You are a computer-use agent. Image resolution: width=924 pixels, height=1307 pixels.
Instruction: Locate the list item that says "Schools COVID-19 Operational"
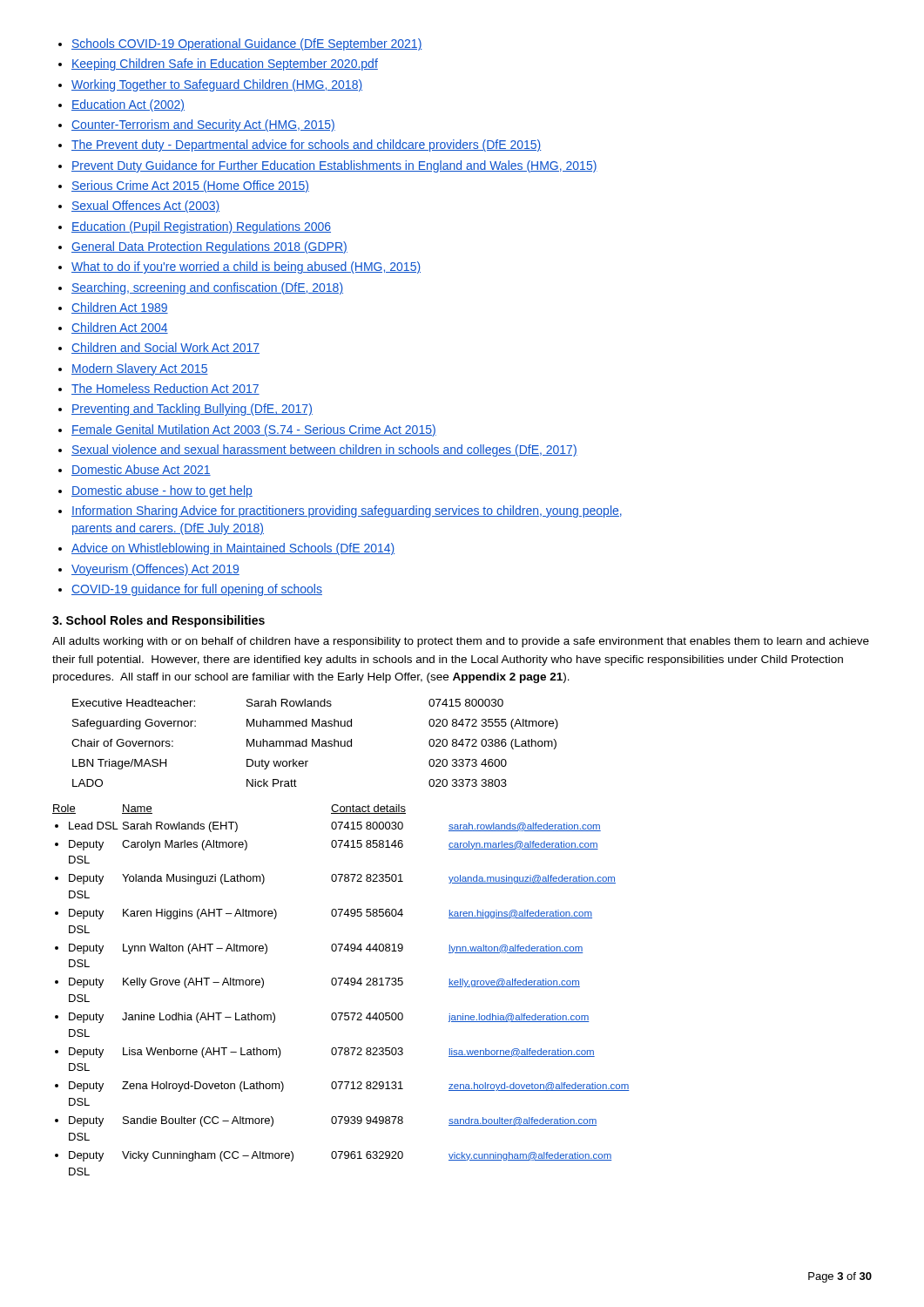[x=240, y=44]
